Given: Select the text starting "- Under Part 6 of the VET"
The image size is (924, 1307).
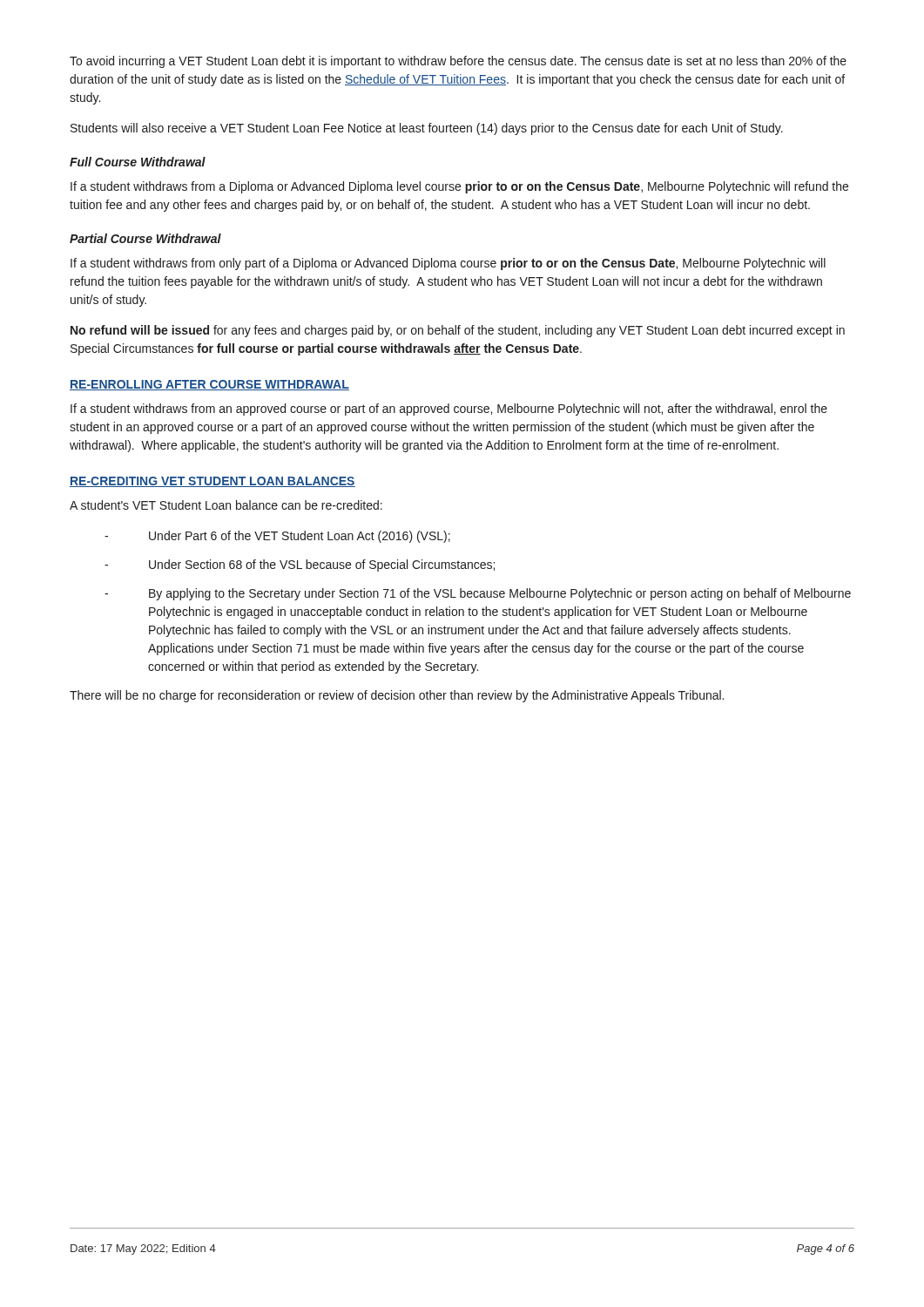Looking at the screenshot, I should tap(260, 536).
